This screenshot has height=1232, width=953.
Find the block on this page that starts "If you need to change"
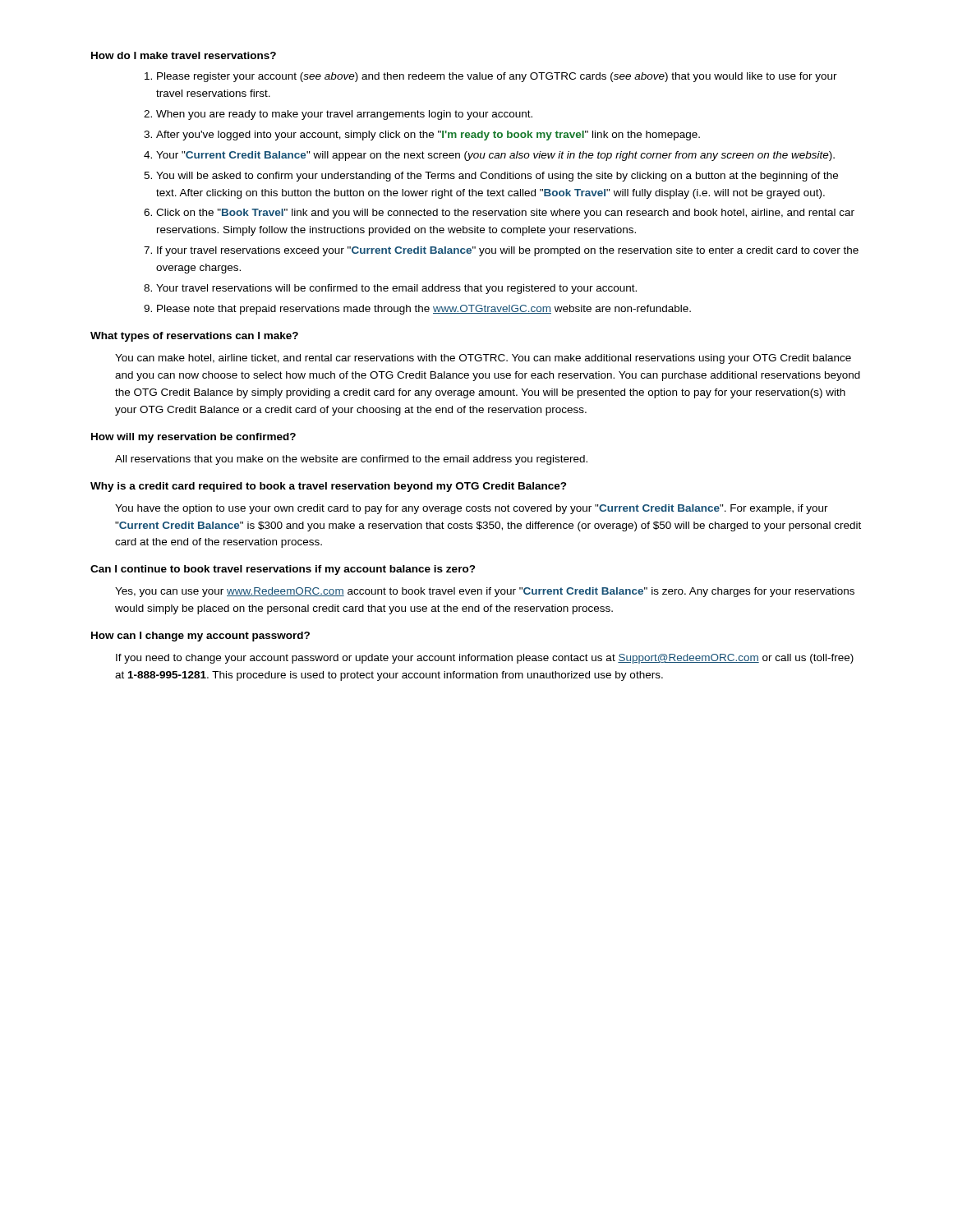click(x=484, y=666)
